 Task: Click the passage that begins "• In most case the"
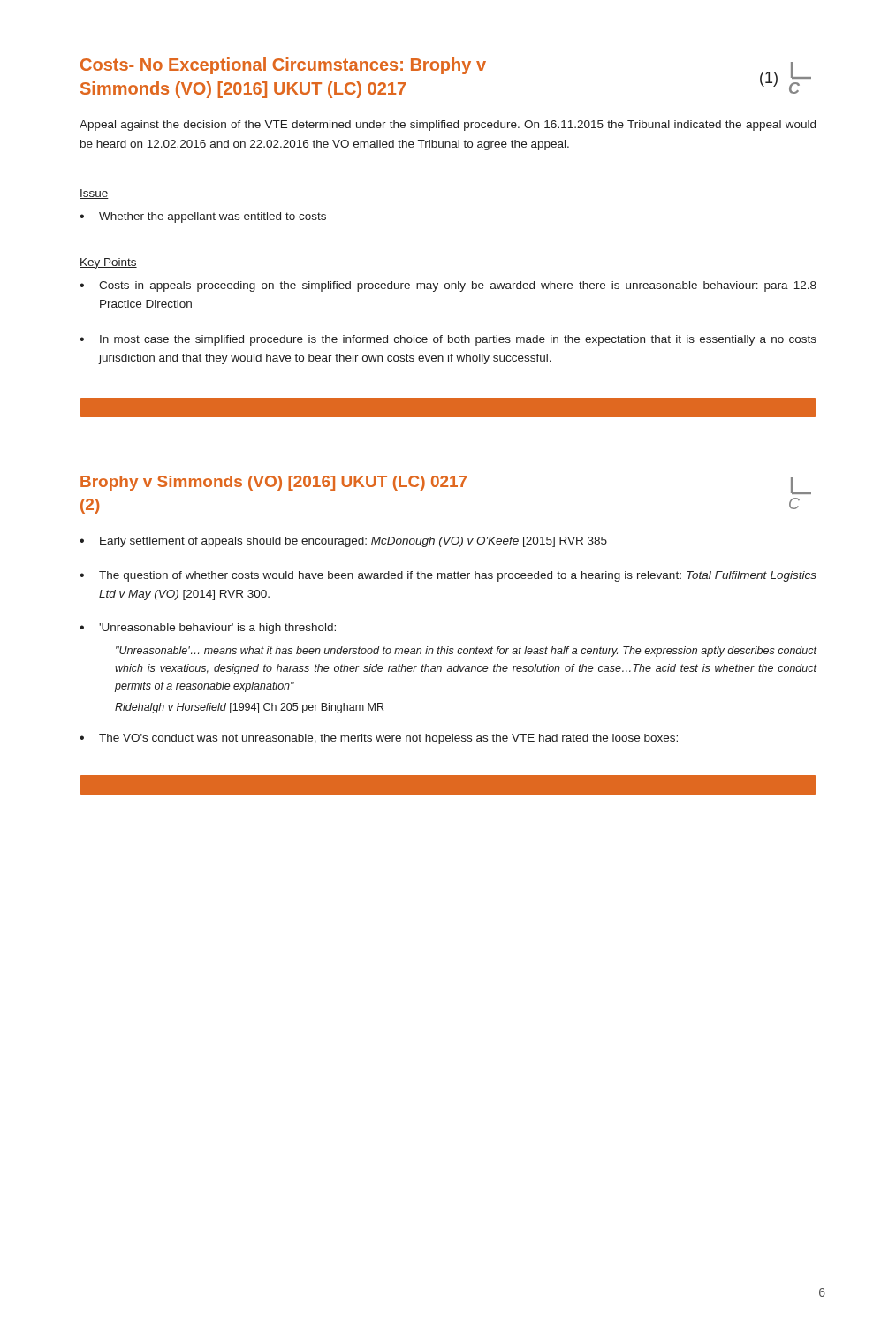[x=448, y=349]
